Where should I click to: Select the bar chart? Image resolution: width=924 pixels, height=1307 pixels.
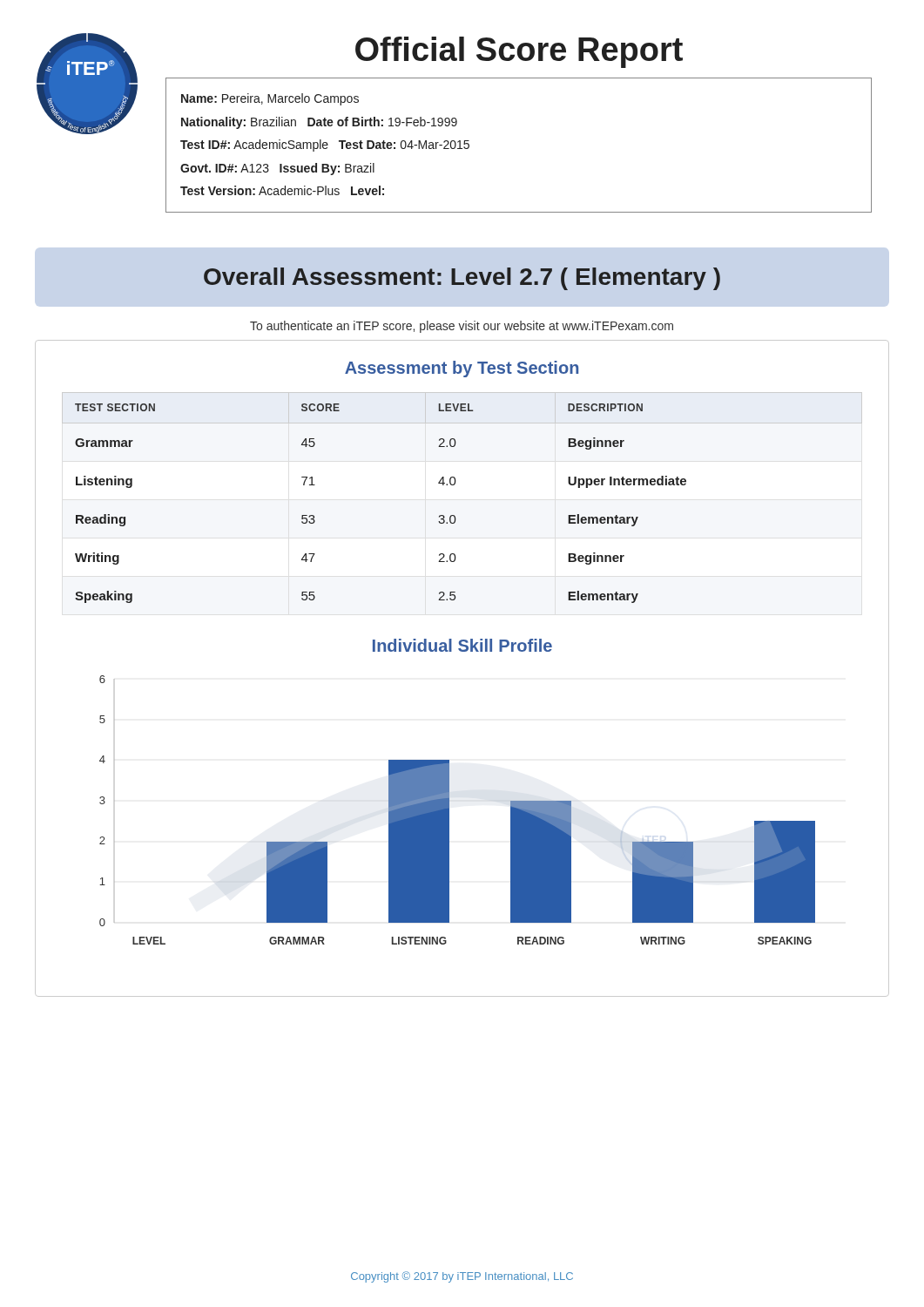462,820
